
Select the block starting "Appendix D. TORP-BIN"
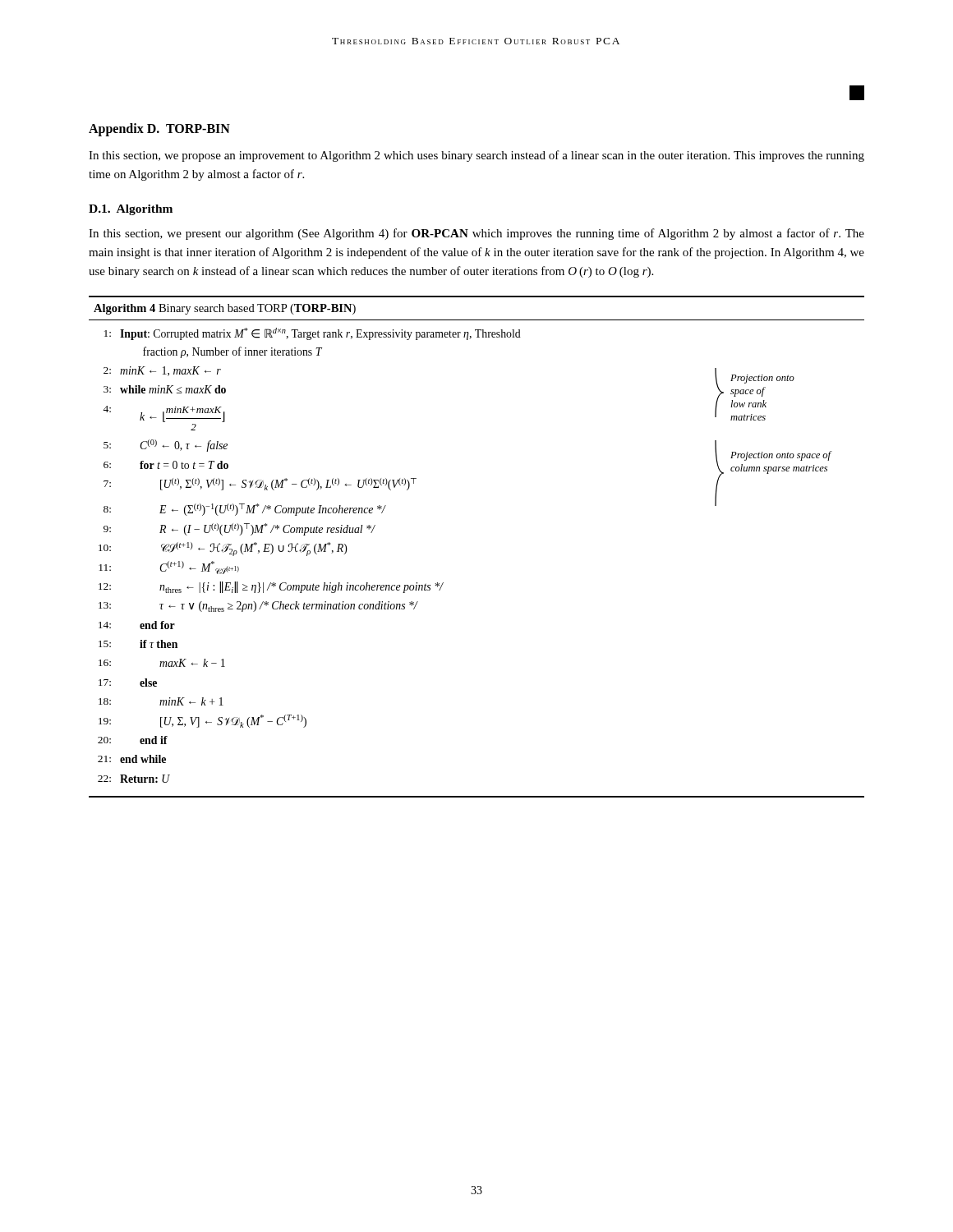point(159,129)
